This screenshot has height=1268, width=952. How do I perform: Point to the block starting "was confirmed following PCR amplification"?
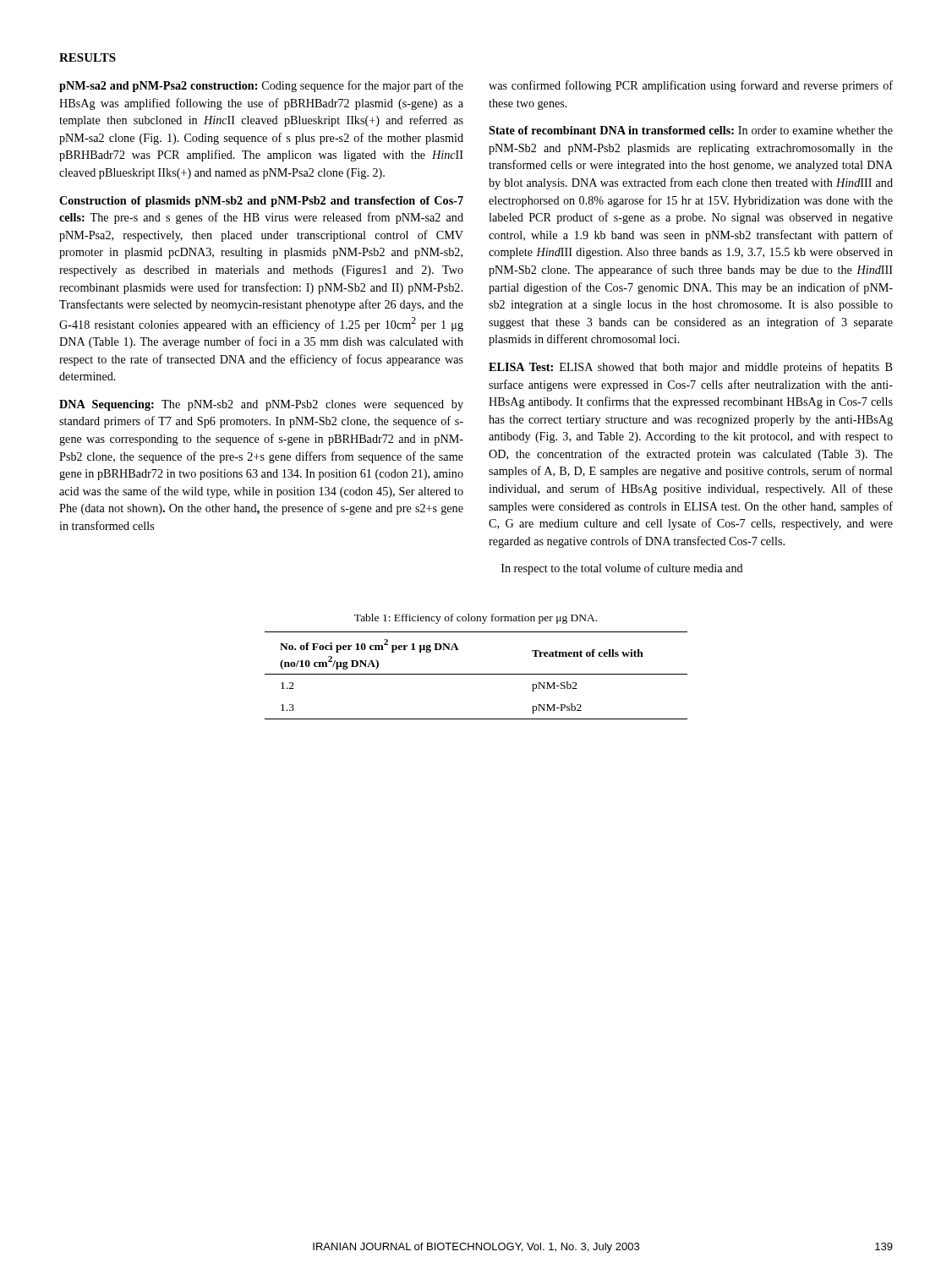coord(691,94)
